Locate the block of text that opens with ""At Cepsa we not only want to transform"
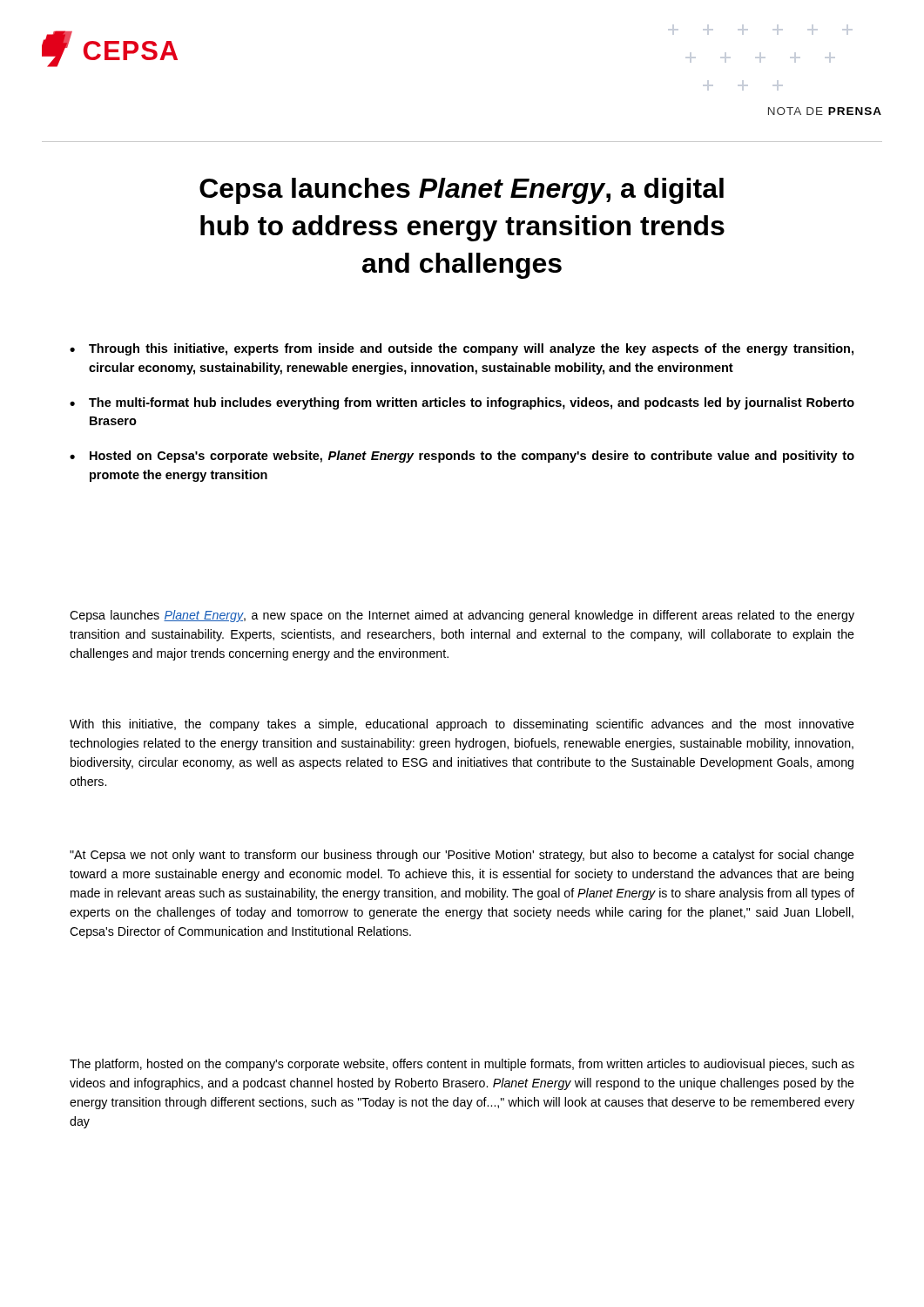This screenshot has height=1307, width=924. click(462, 893)
